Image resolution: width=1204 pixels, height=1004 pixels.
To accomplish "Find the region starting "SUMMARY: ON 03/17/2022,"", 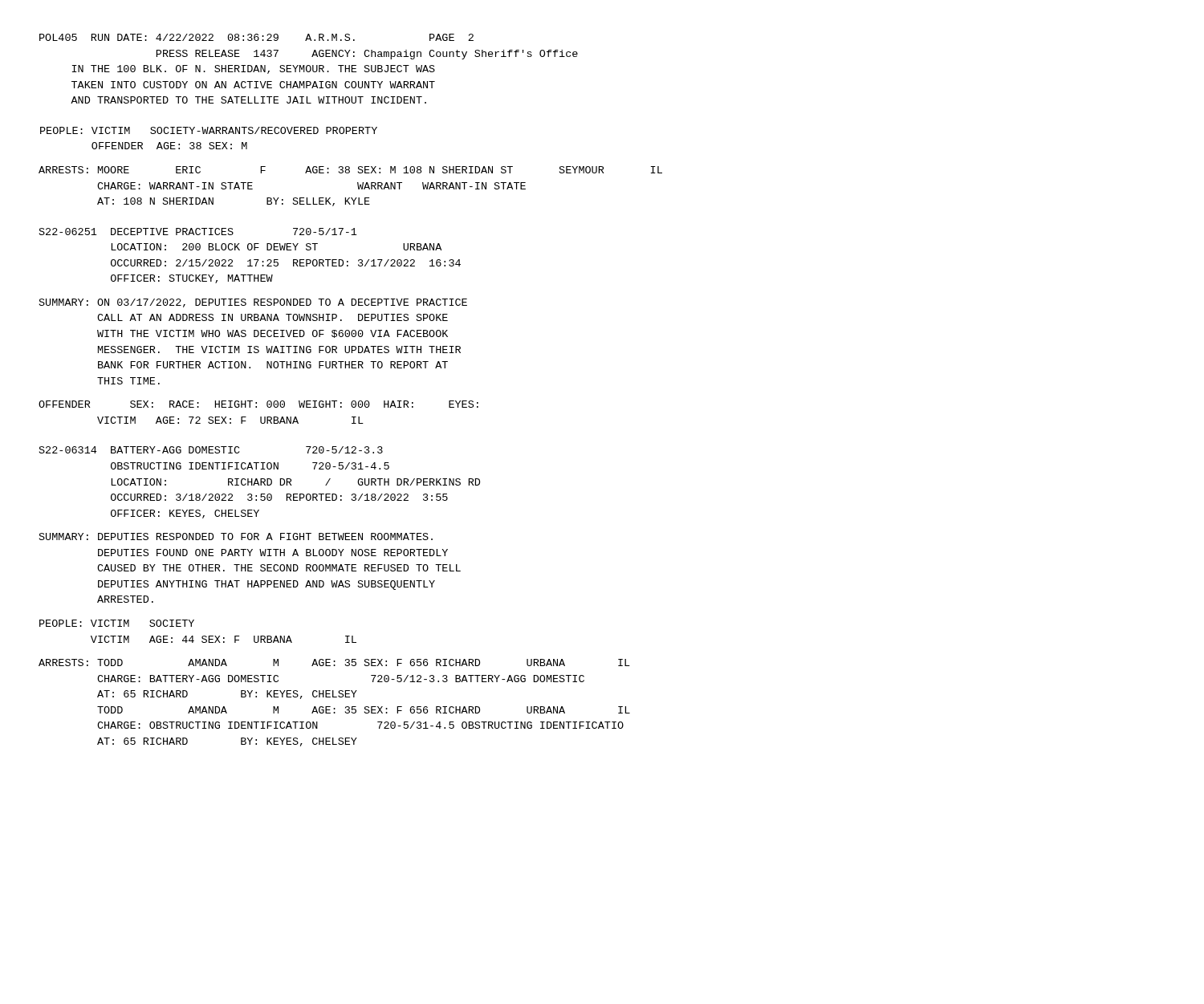I will coord(253,342).
